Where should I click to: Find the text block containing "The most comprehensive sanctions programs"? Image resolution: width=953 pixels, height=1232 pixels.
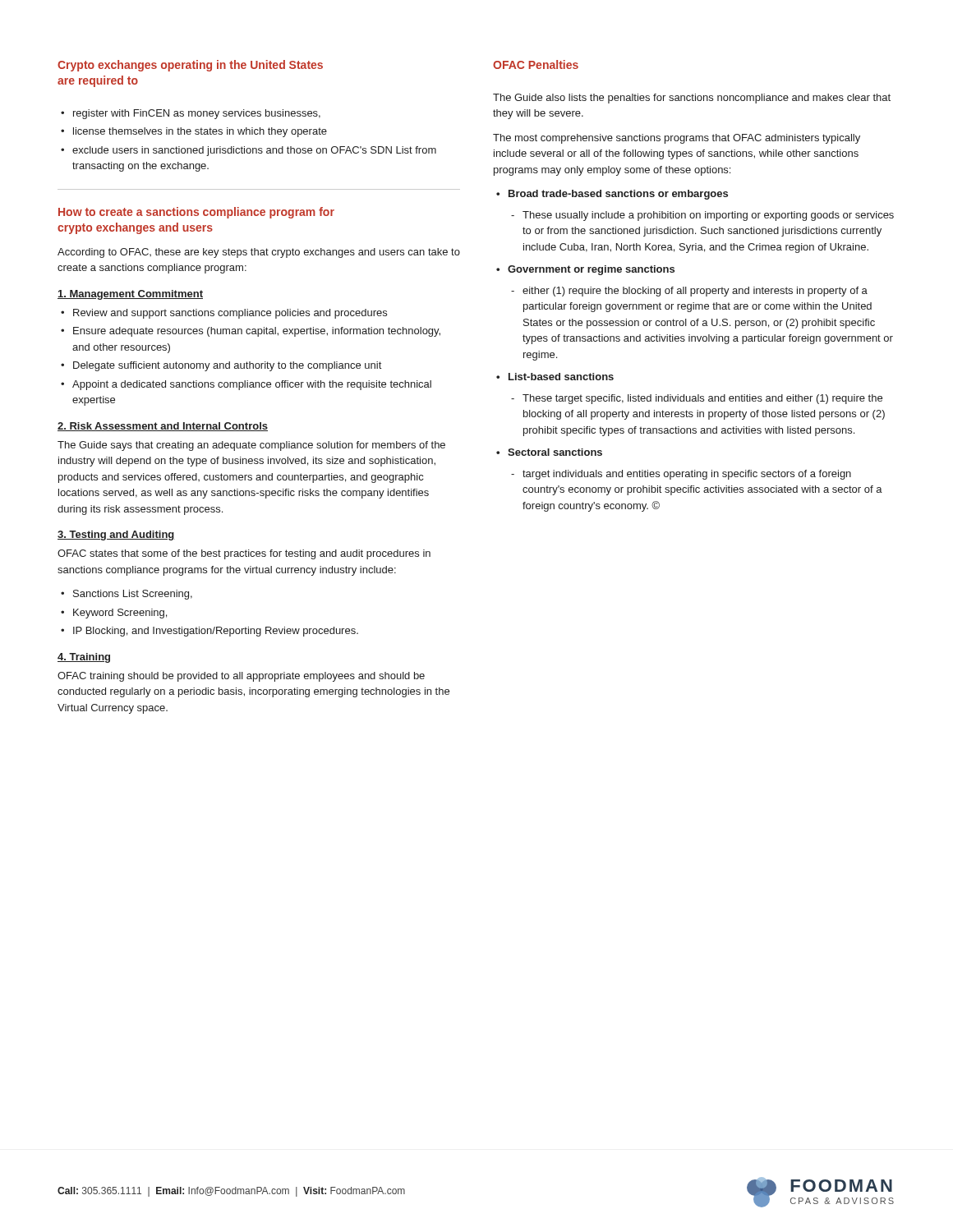677,154
